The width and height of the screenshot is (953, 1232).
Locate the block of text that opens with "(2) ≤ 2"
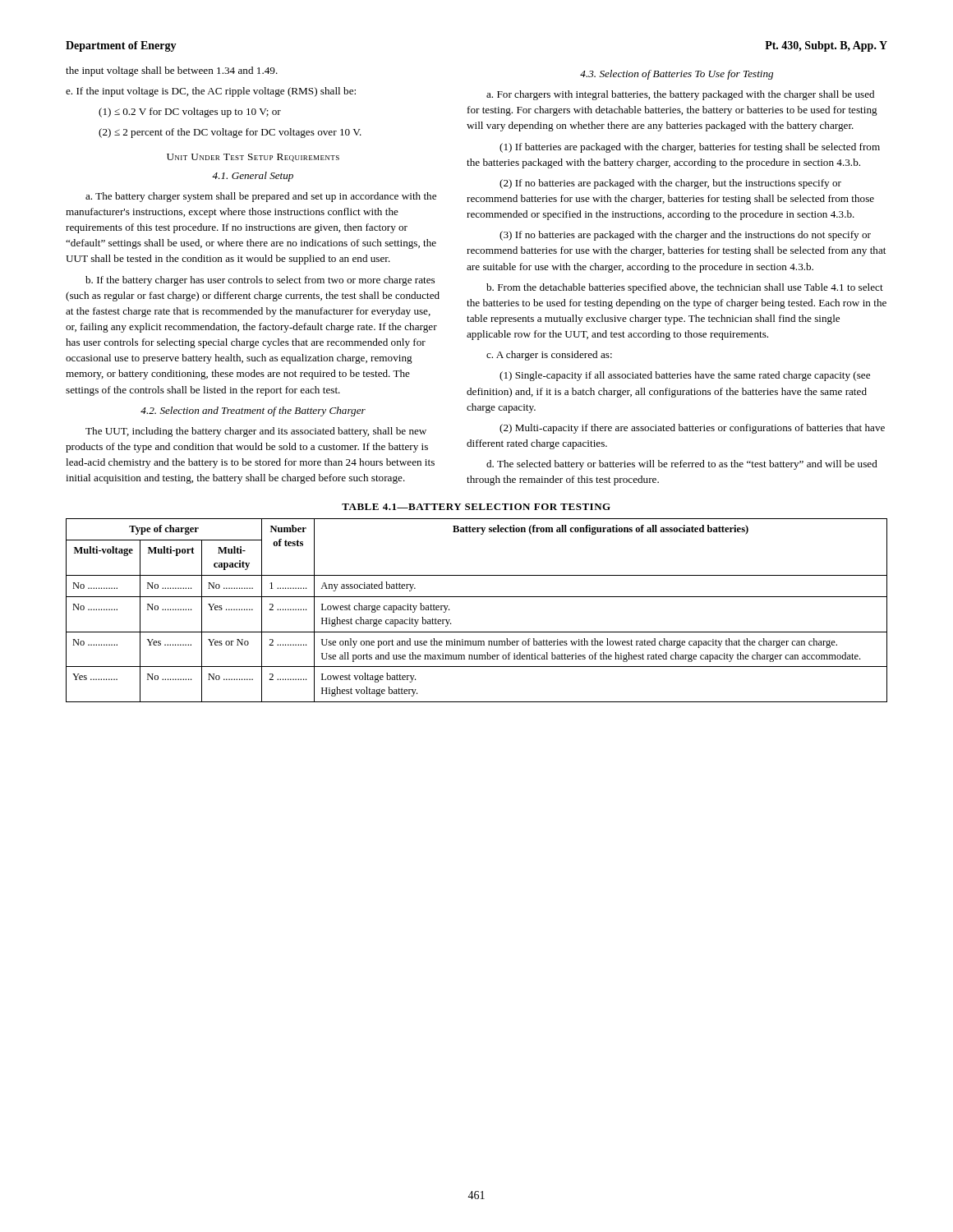click(x=253, y=132)
